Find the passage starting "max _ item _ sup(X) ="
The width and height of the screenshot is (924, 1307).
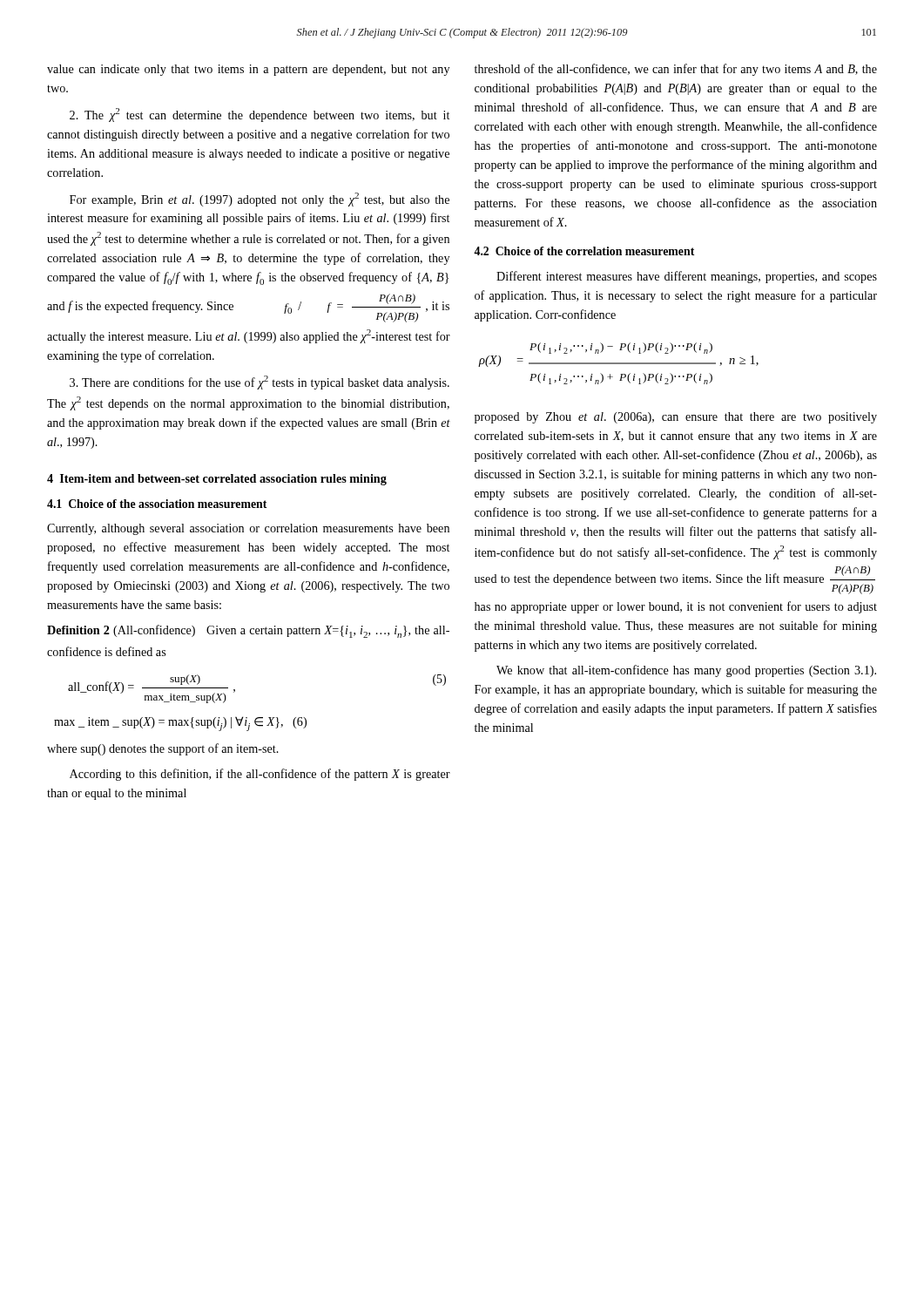[181, 723]
